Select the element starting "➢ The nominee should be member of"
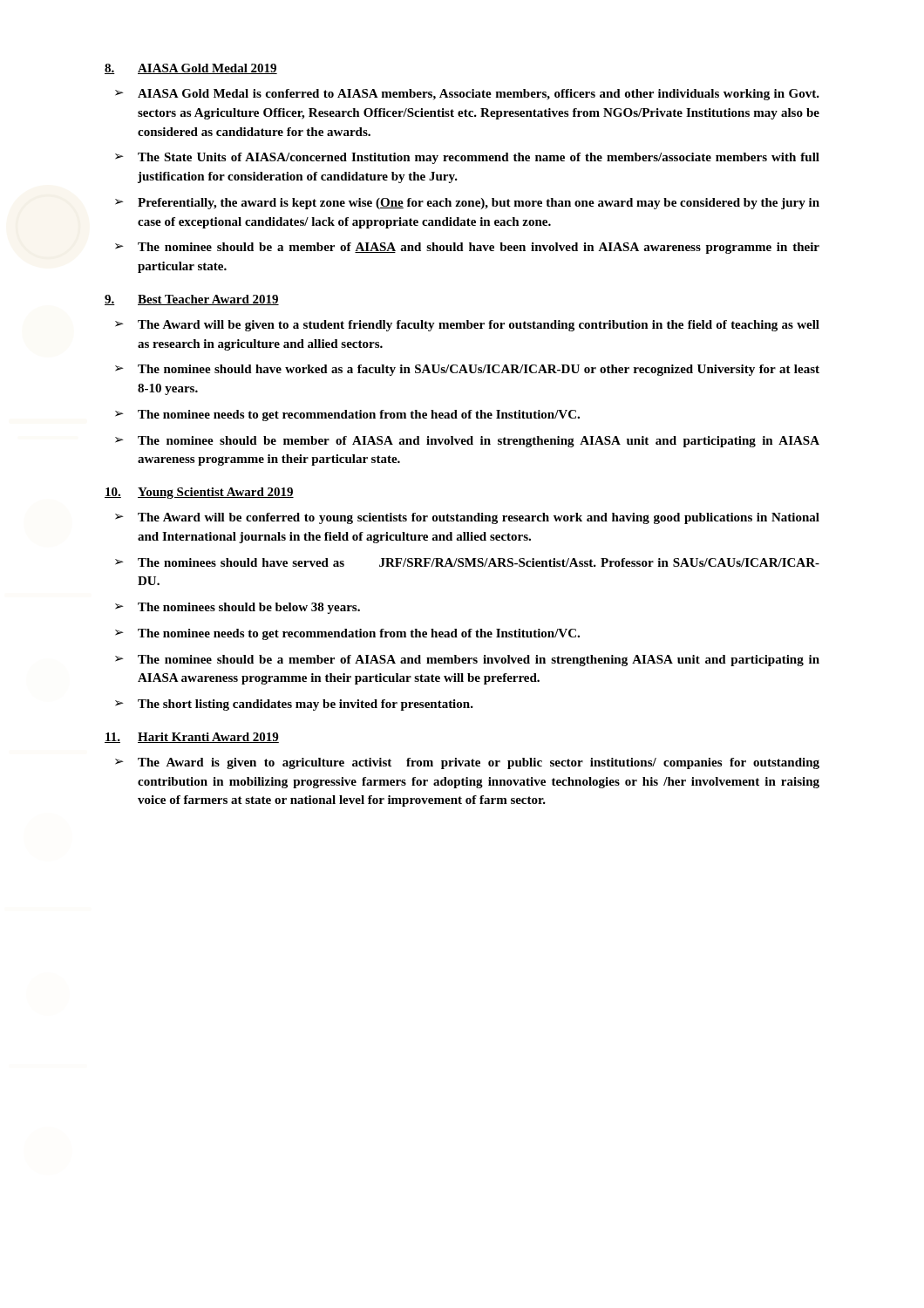This screenshot has height=1308, width=924. [x=466, y=450]
